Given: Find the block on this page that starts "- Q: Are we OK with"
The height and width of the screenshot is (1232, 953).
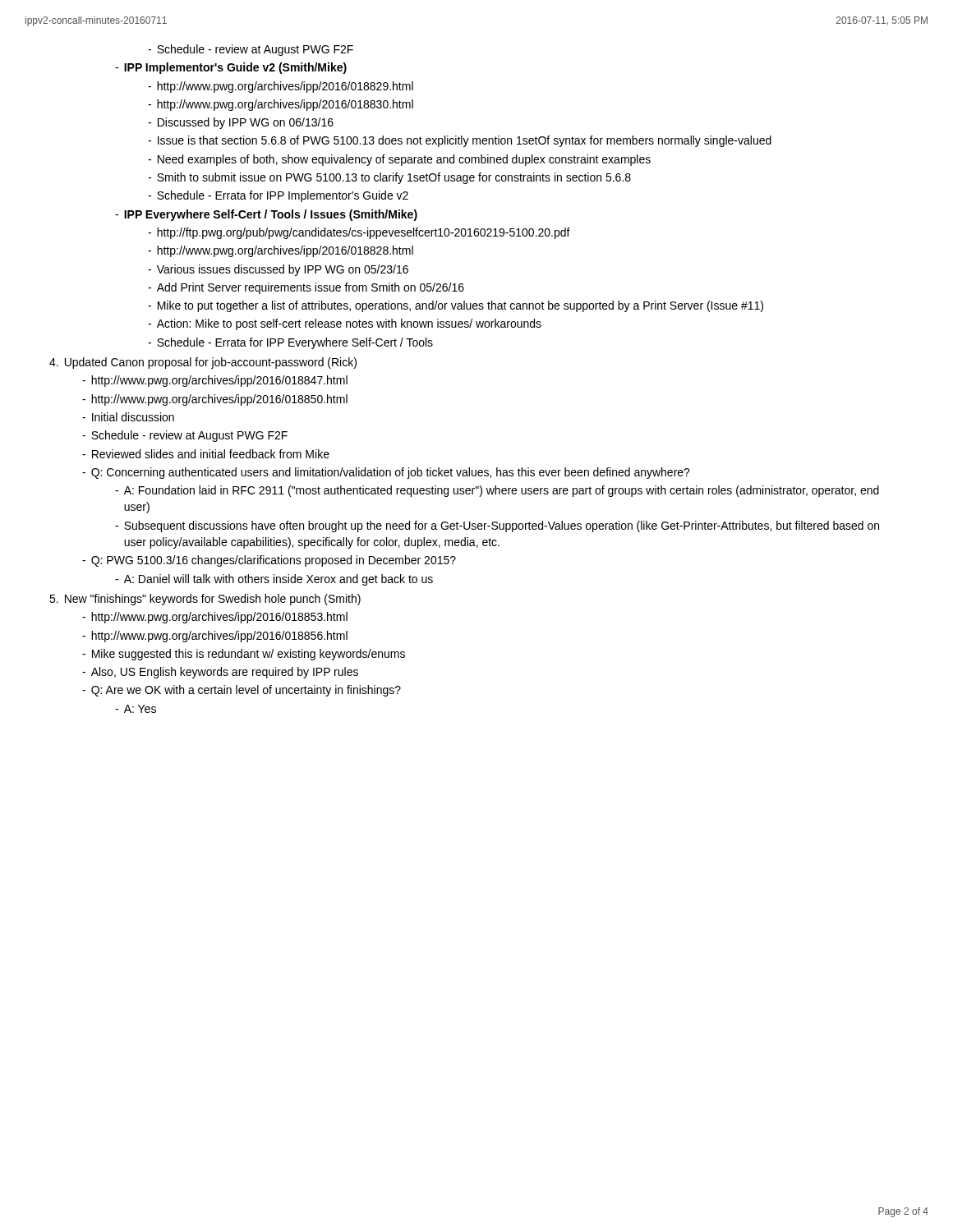Looking at the screenshot, I should [242, 691].
